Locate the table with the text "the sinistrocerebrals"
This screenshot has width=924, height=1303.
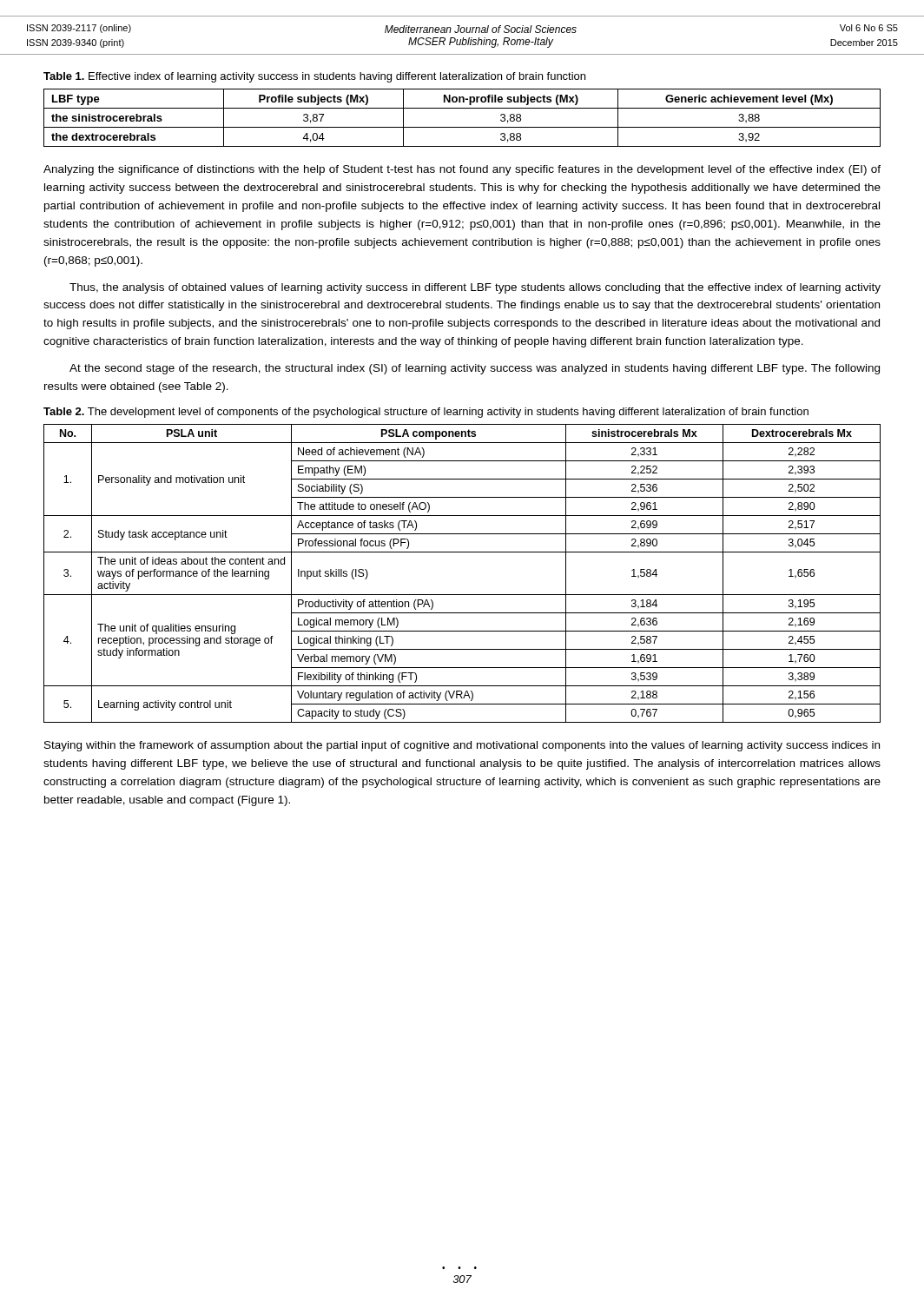(462, 118)
